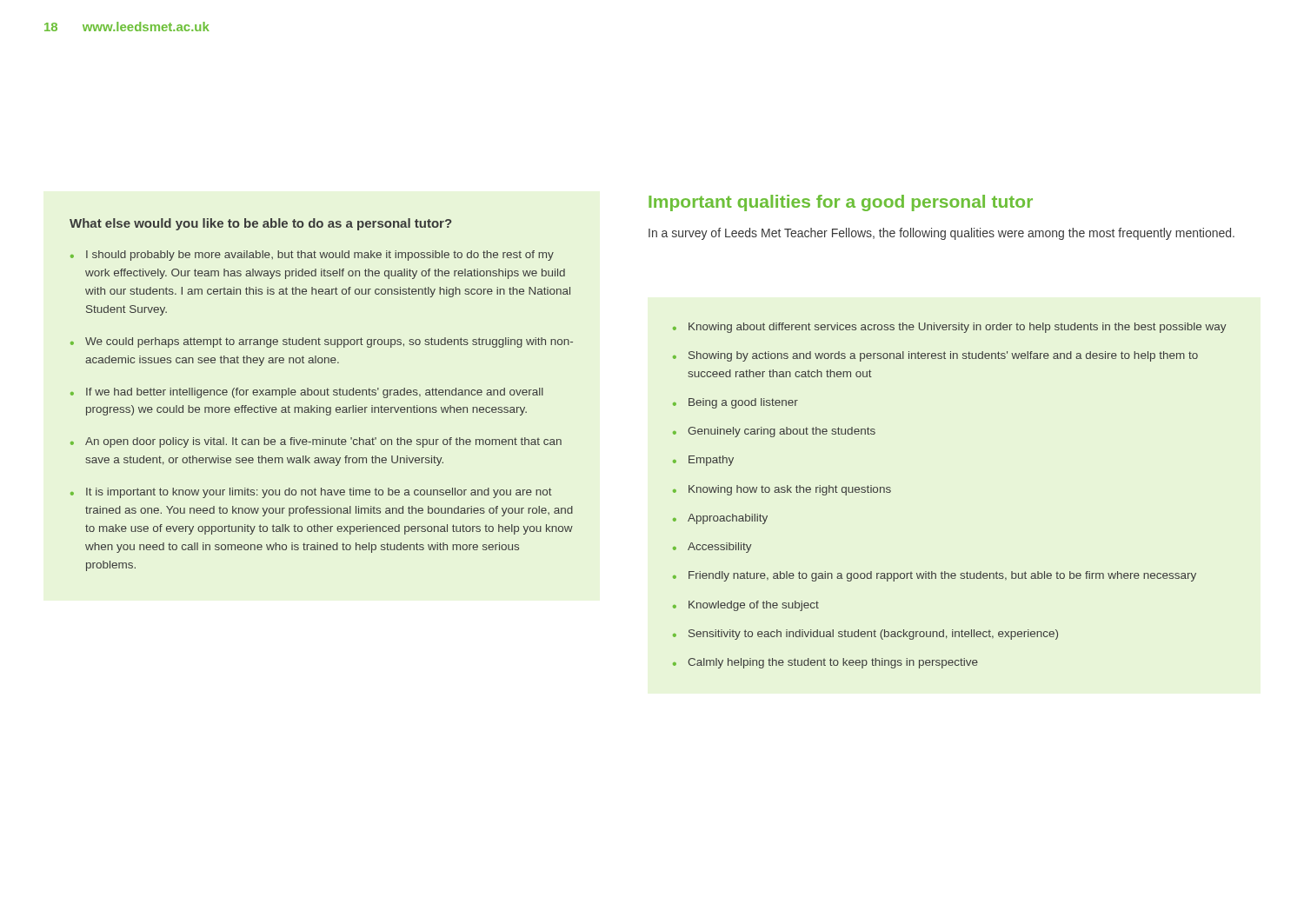Locate the text "• Accessibility"
1304x924 pixels.
tap(712, 547)
